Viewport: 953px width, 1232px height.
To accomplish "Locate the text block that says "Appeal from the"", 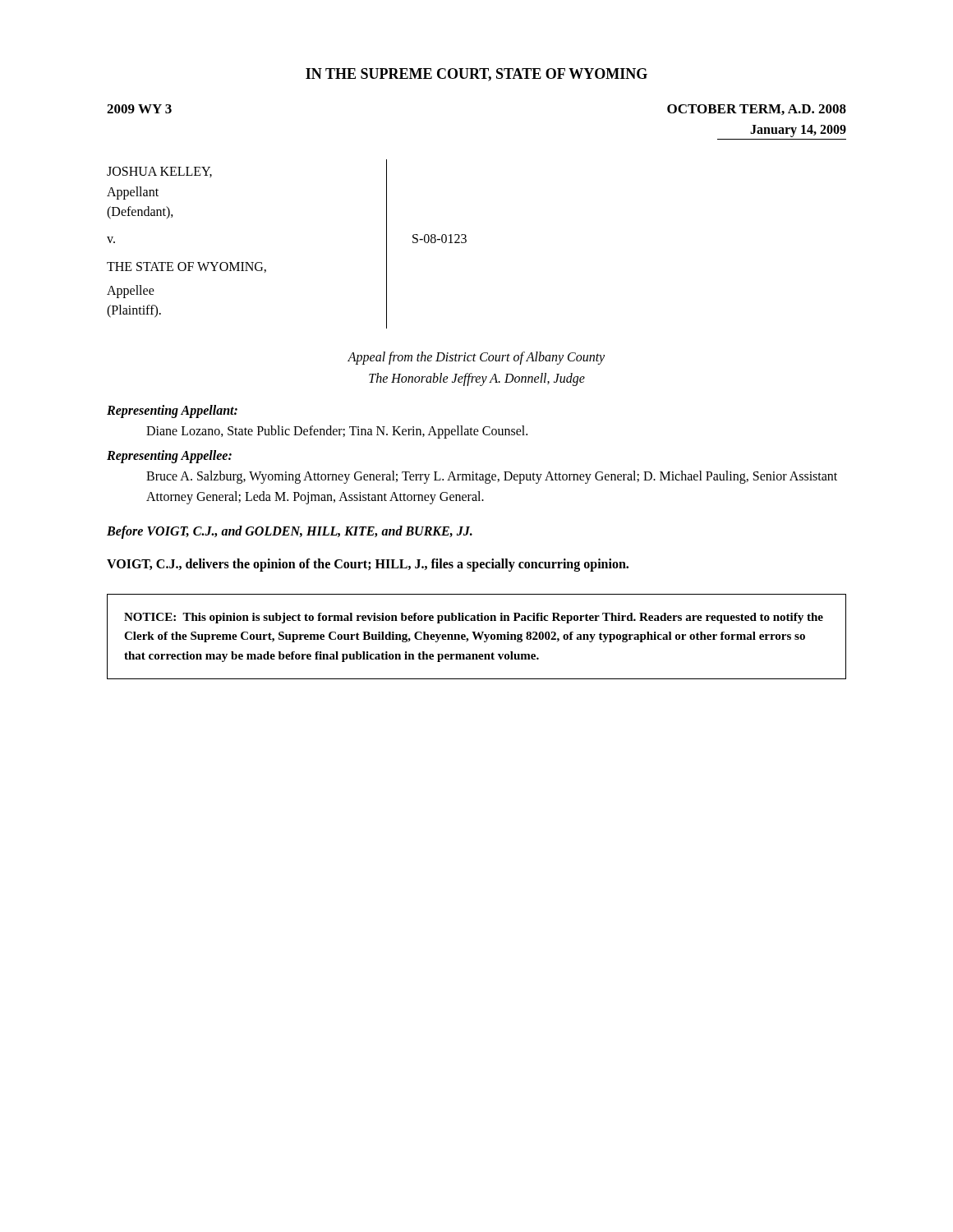I will tap(476, 367).
